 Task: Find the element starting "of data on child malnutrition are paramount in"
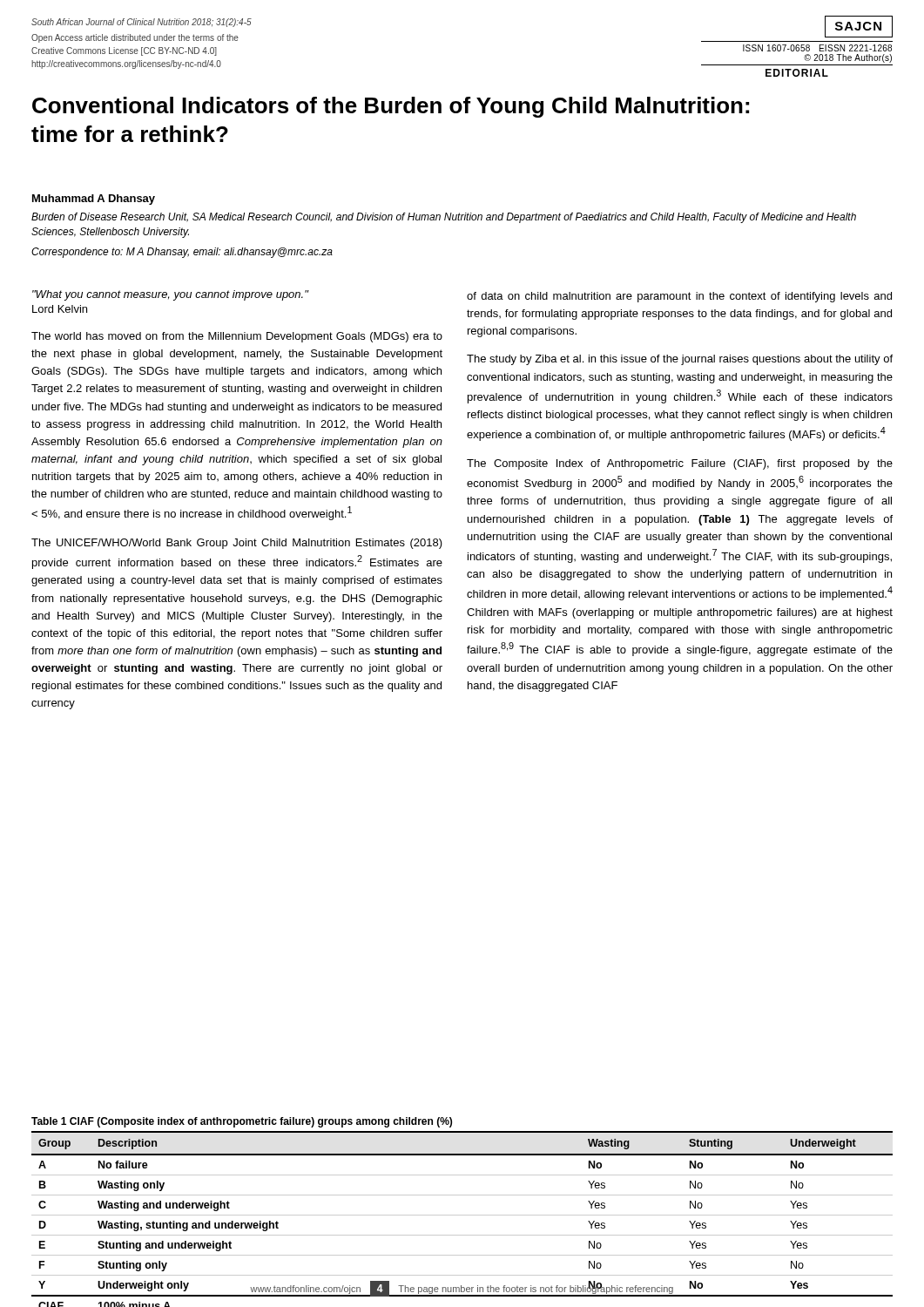click(x=680, y=313)
